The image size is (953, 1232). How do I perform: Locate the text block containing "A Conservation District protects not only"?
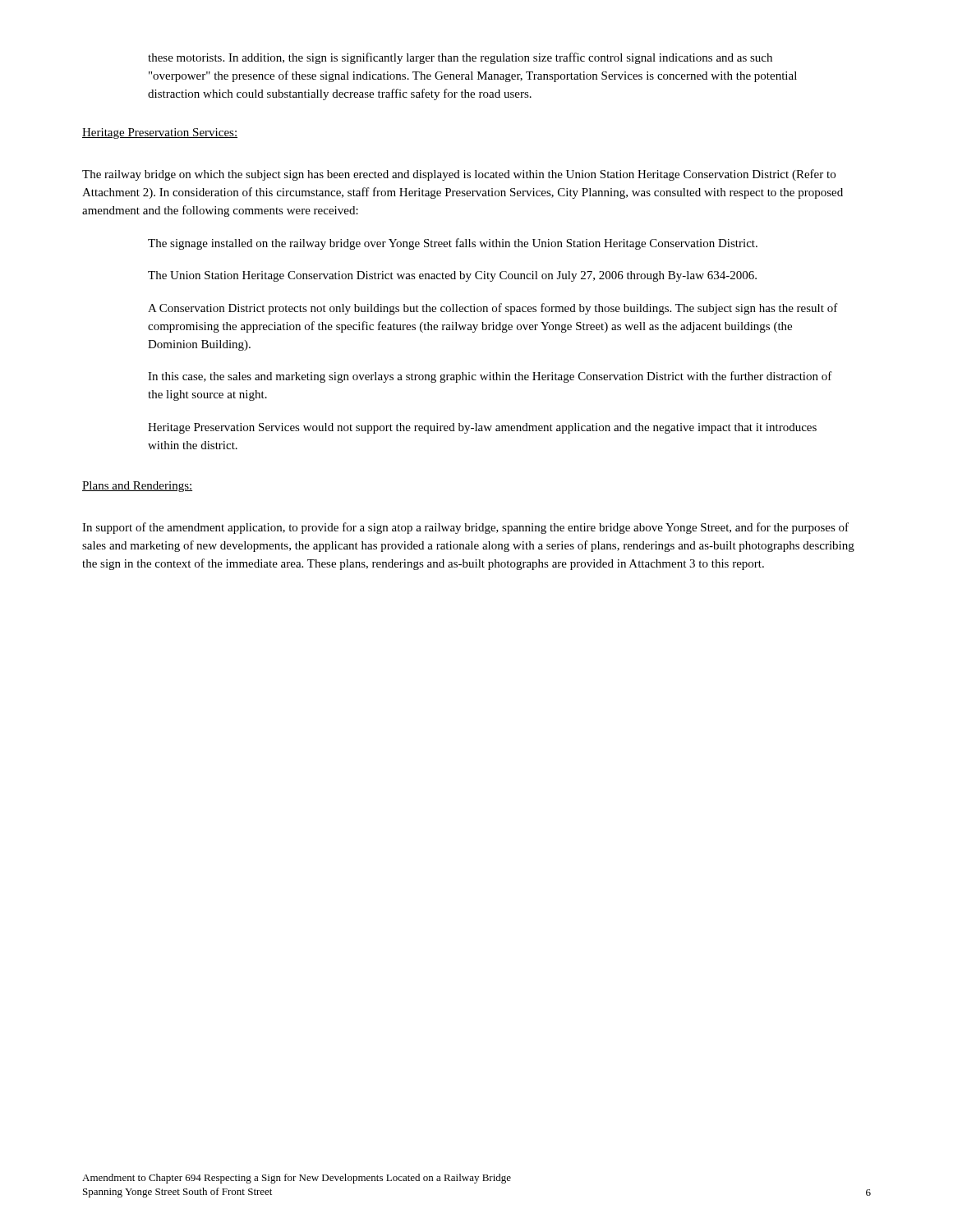[x=493, y=326]
